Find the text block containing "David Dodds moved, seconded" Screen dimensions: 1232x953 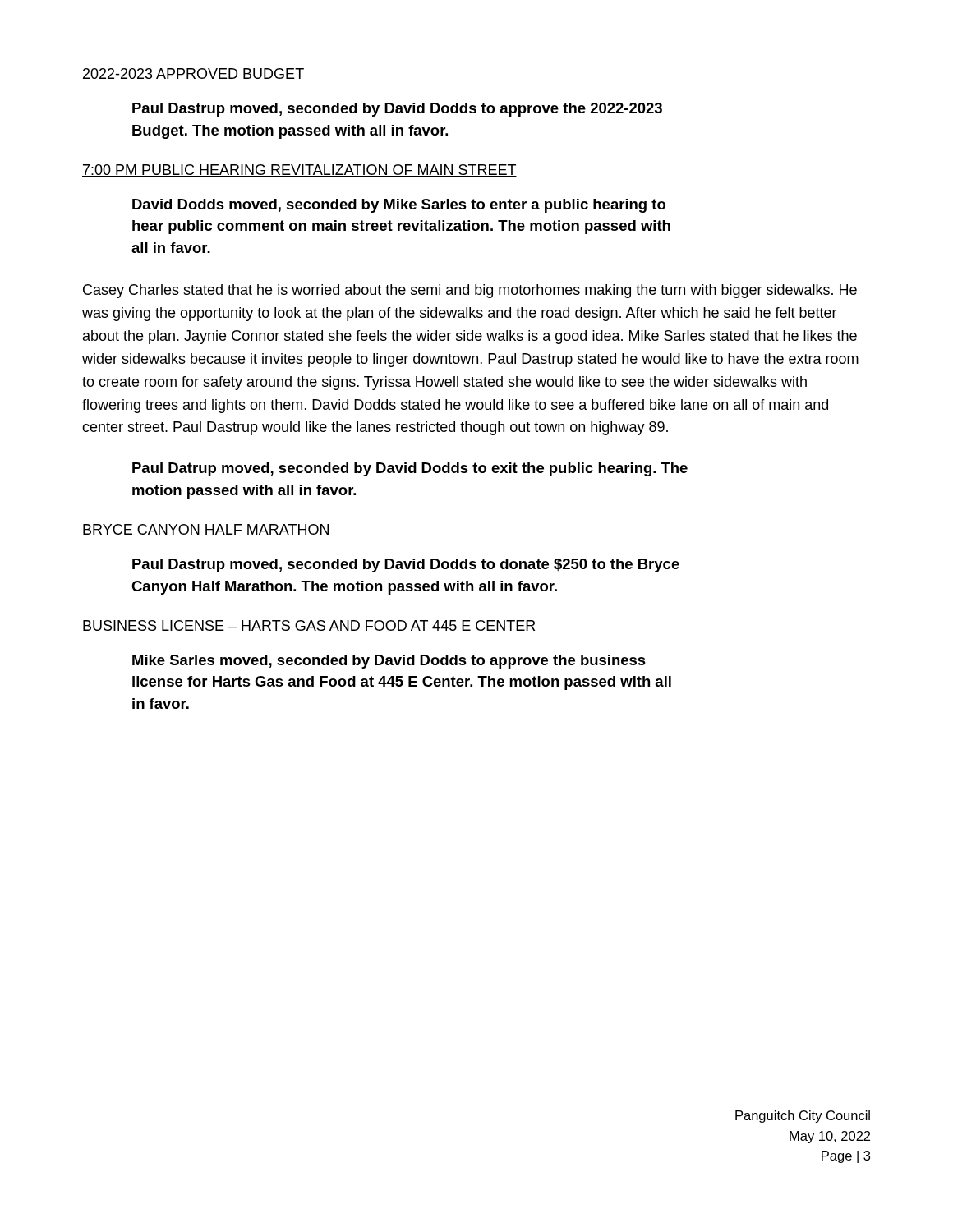pos(476,227)
